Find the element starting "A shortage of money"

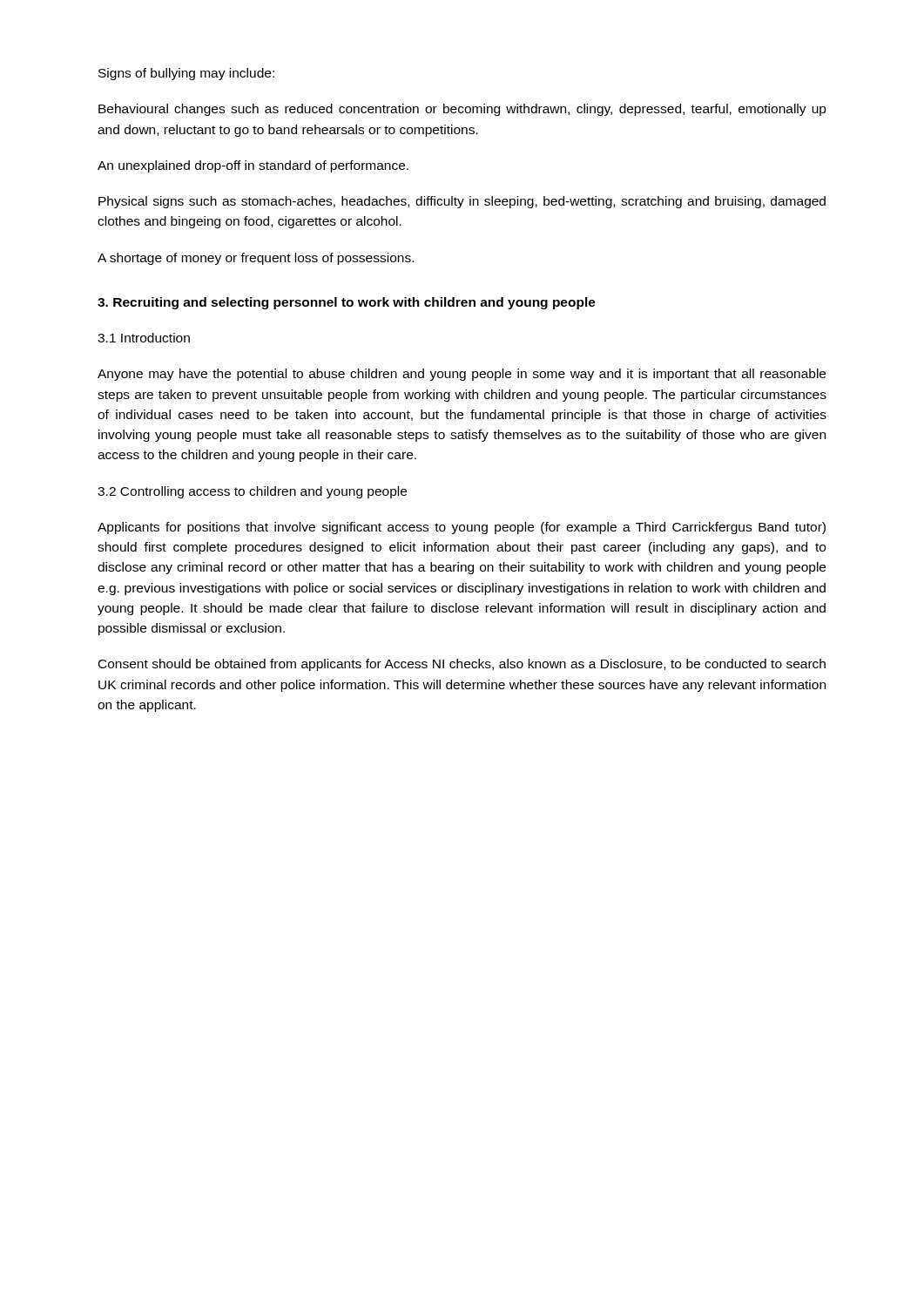pos(256,257)
